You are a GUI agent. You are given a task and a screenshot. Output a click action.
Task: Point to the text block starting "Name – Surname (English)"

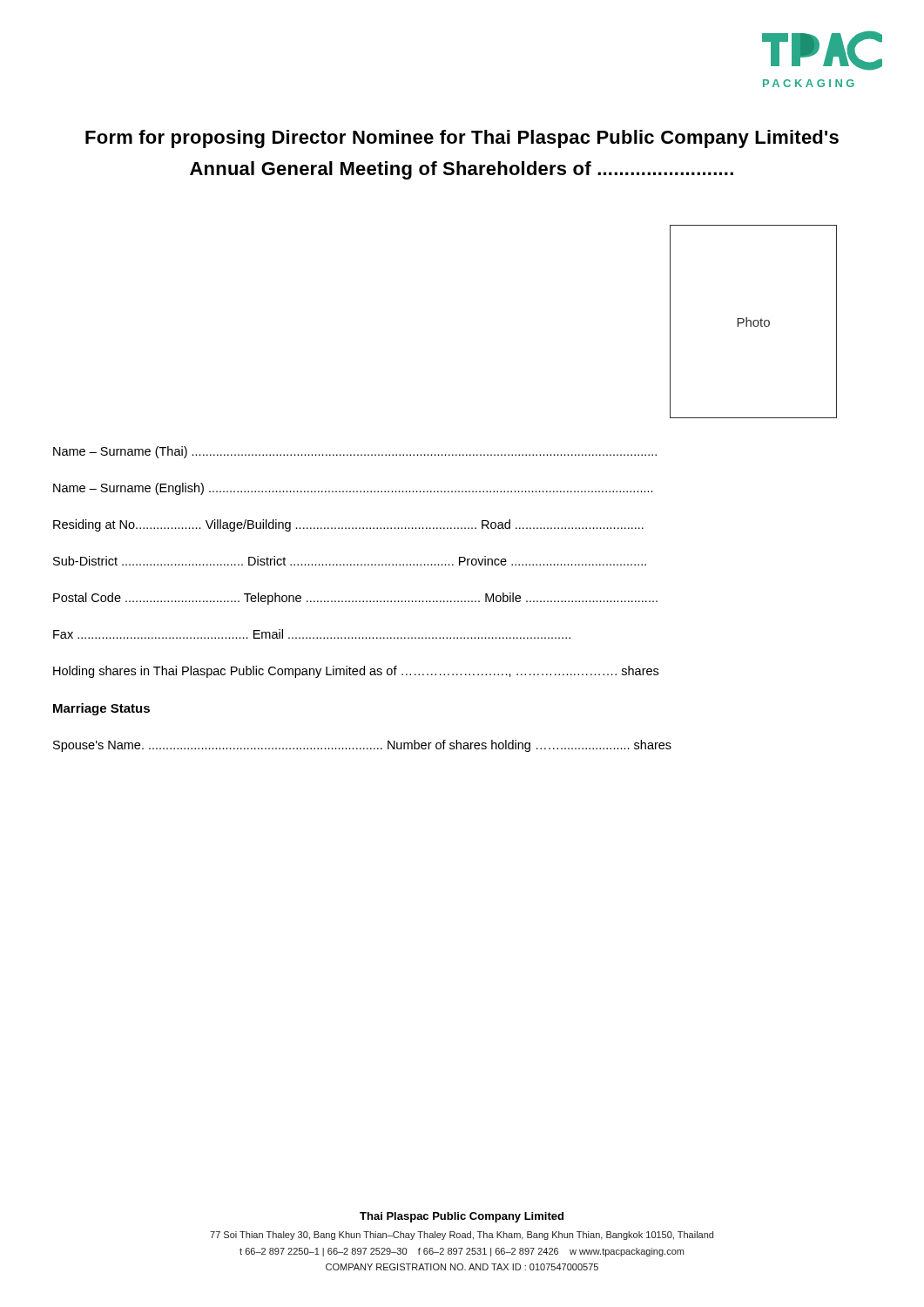point(353,488)
